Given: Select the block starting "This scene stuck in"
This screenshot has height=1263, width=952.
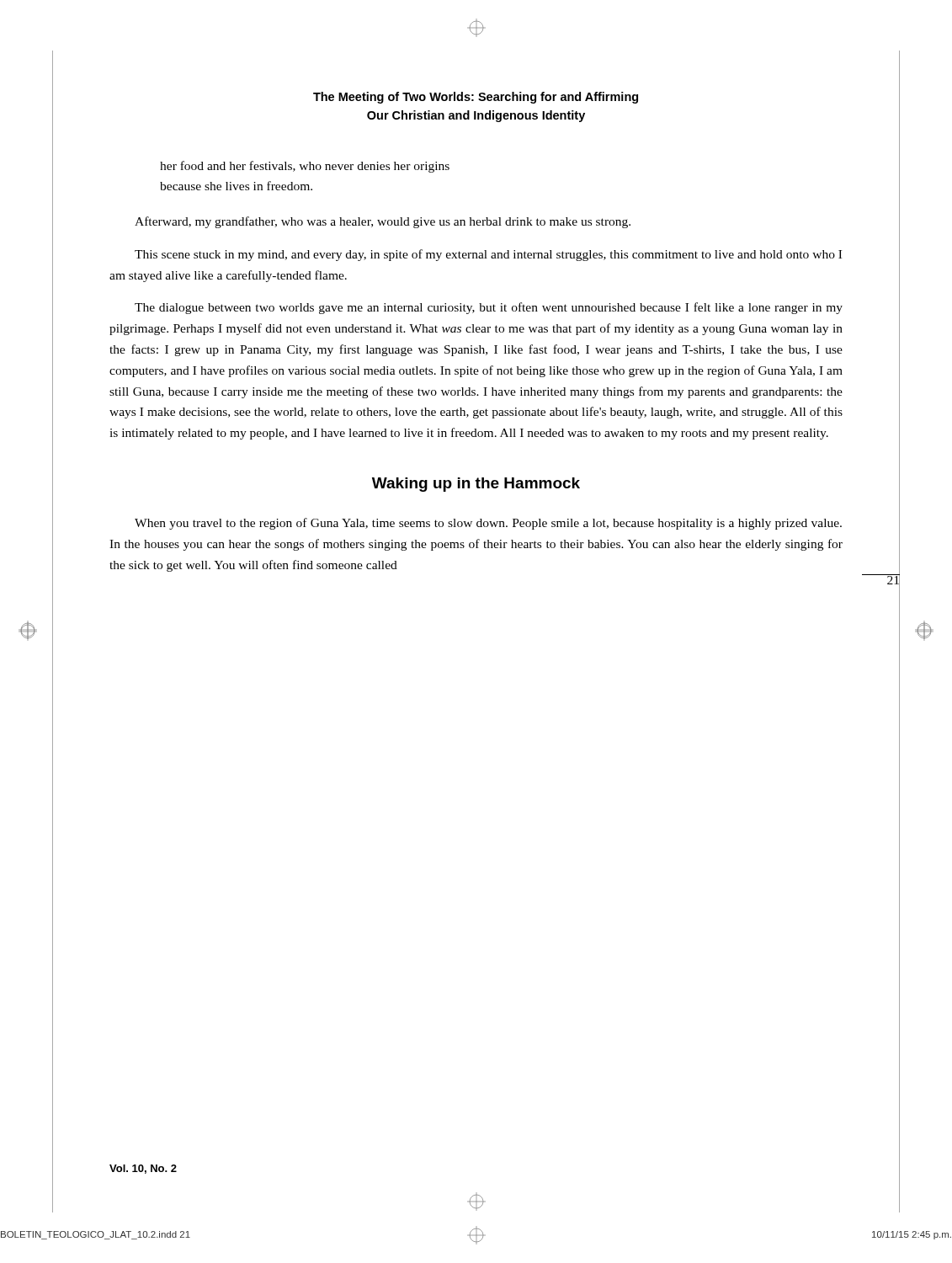Looking at the screenshot, I should [x=476, y=264].
